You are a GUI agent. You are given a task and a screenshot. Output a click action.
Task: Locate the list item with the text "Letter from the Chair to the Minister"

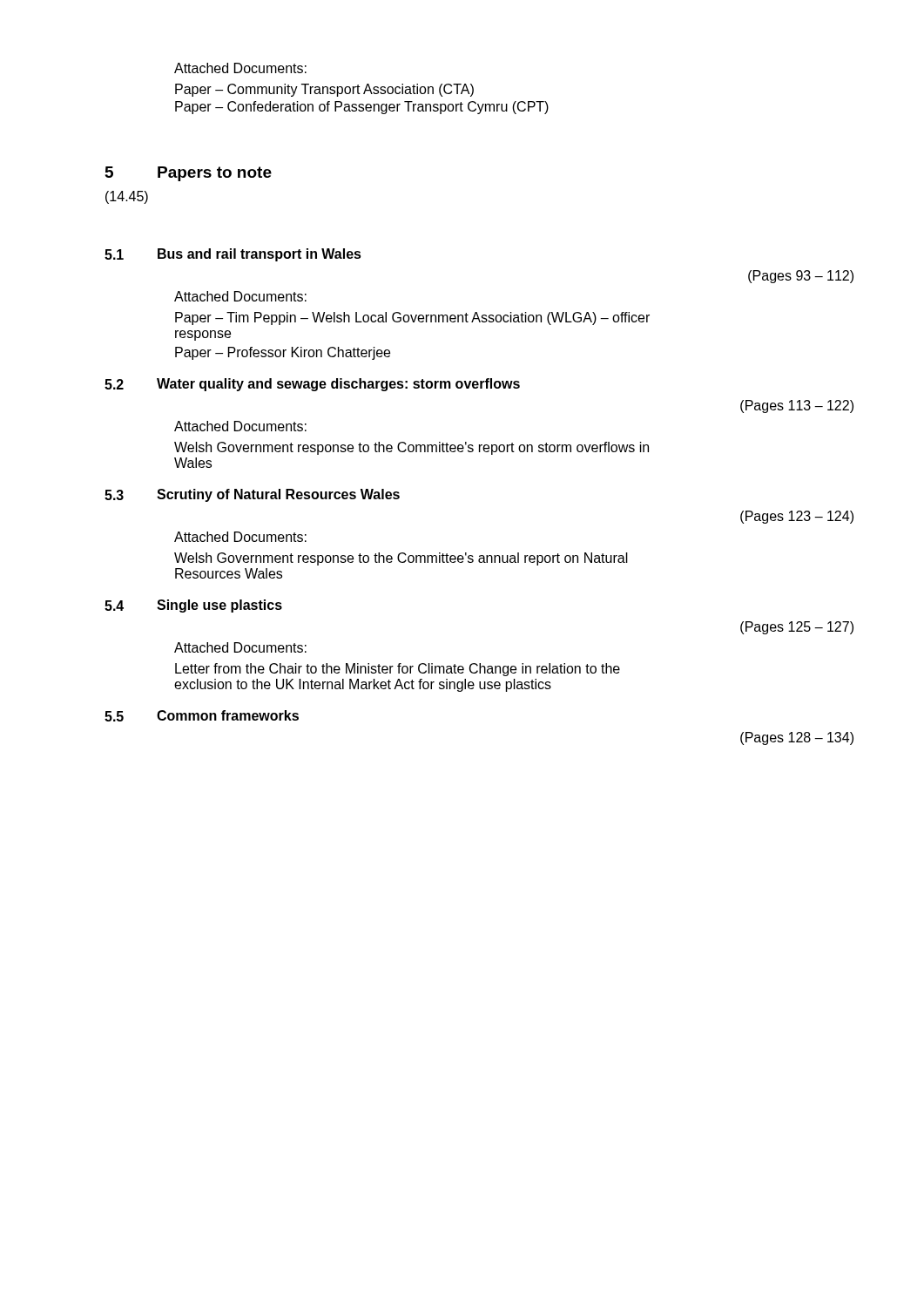[x=397, y=677]
